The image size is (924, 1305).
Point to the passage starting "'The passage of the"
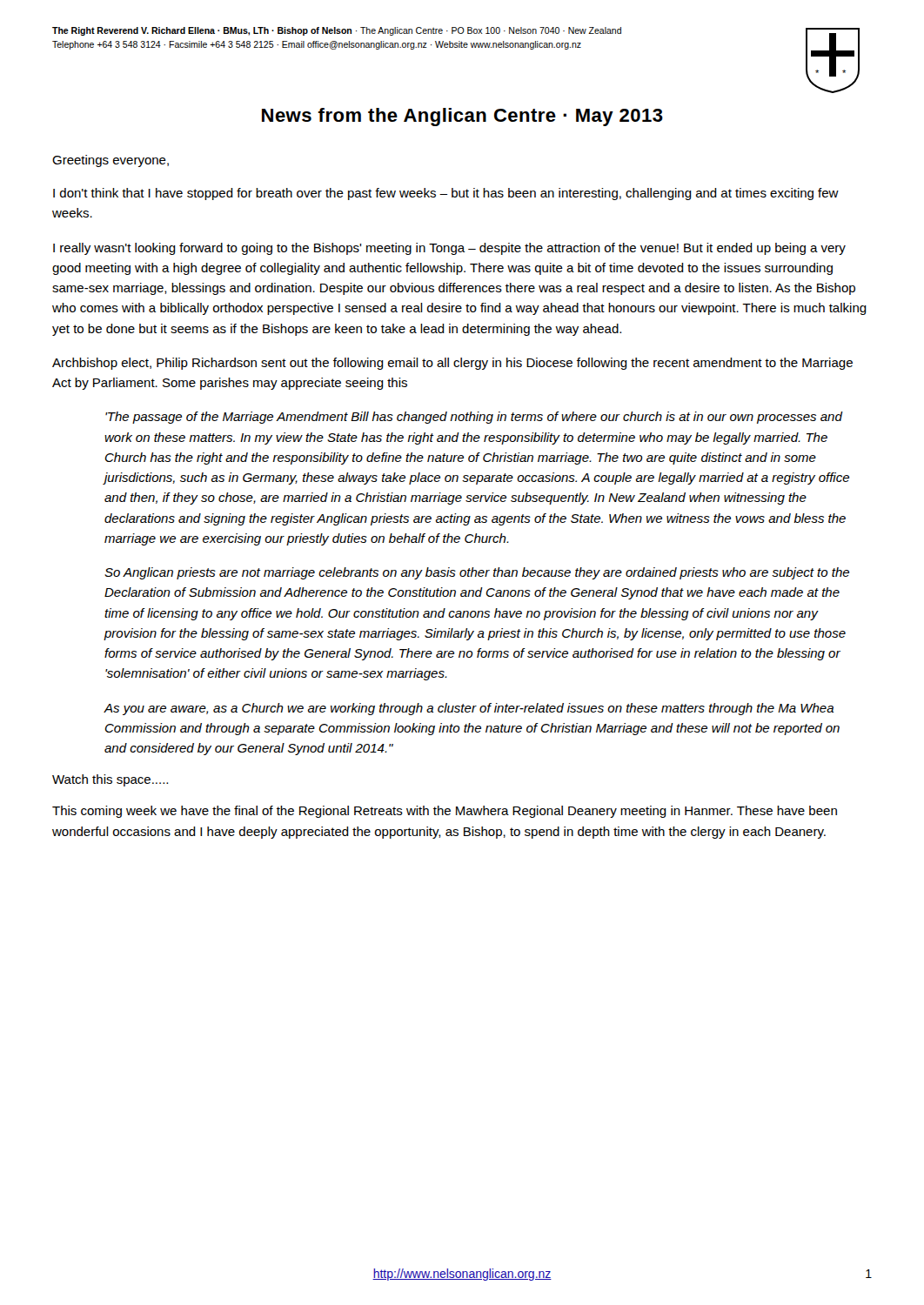coord(477,477)
